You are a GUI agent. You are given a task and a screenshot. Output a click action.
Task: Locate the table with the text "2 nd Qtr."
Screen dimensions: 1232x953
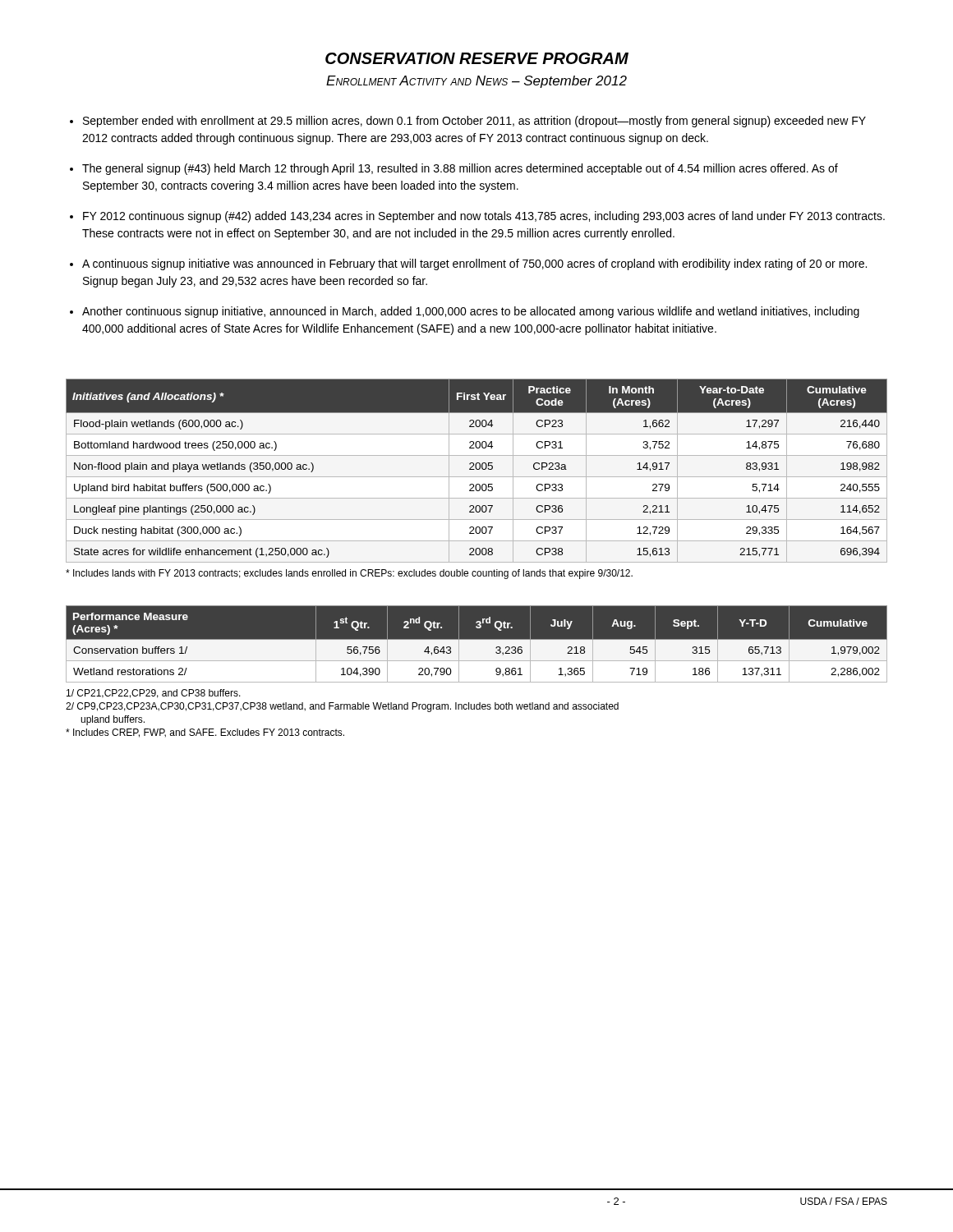476,644
